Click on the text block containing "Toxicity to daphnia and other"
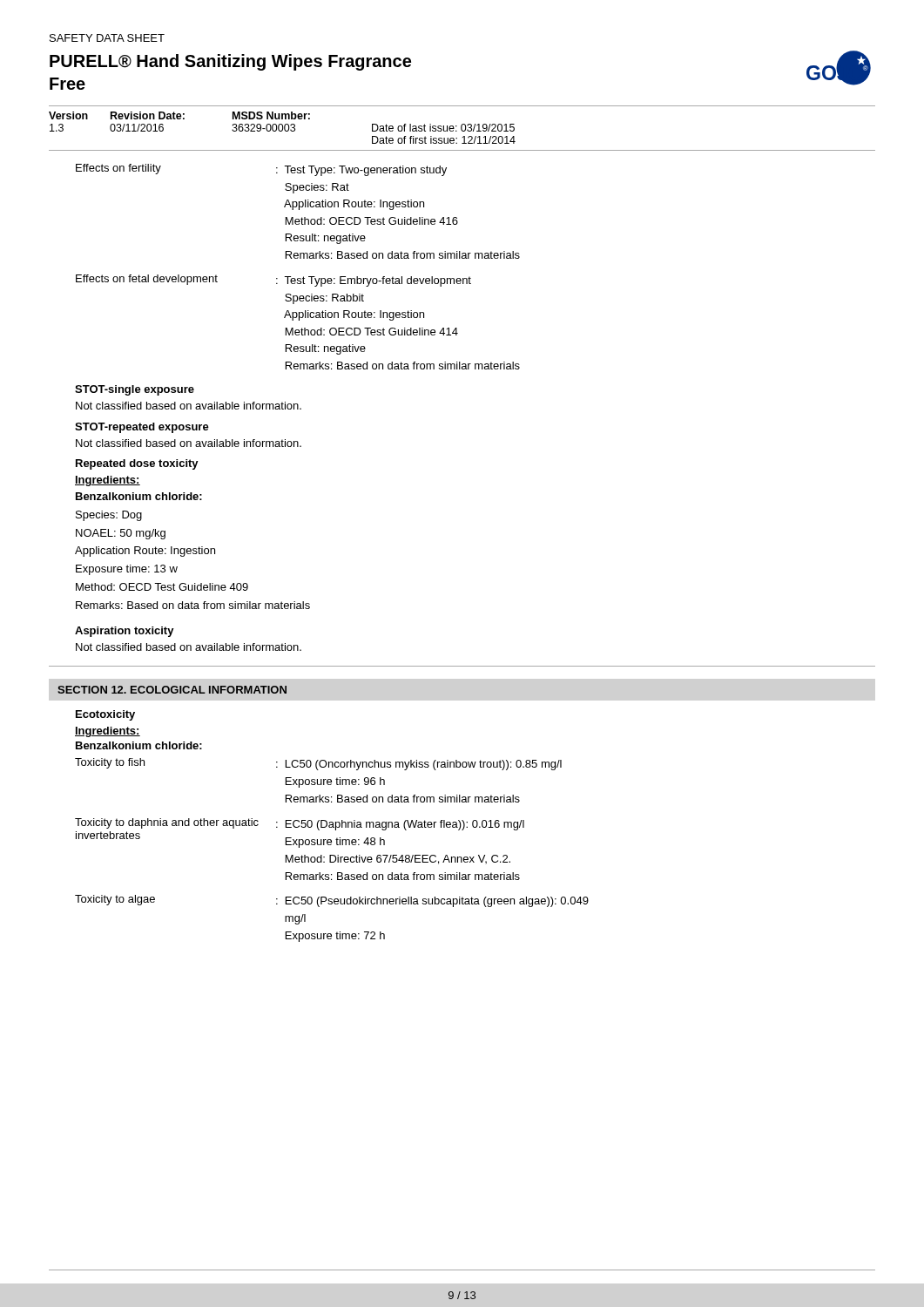924x1307 pixels. point(462,850)
